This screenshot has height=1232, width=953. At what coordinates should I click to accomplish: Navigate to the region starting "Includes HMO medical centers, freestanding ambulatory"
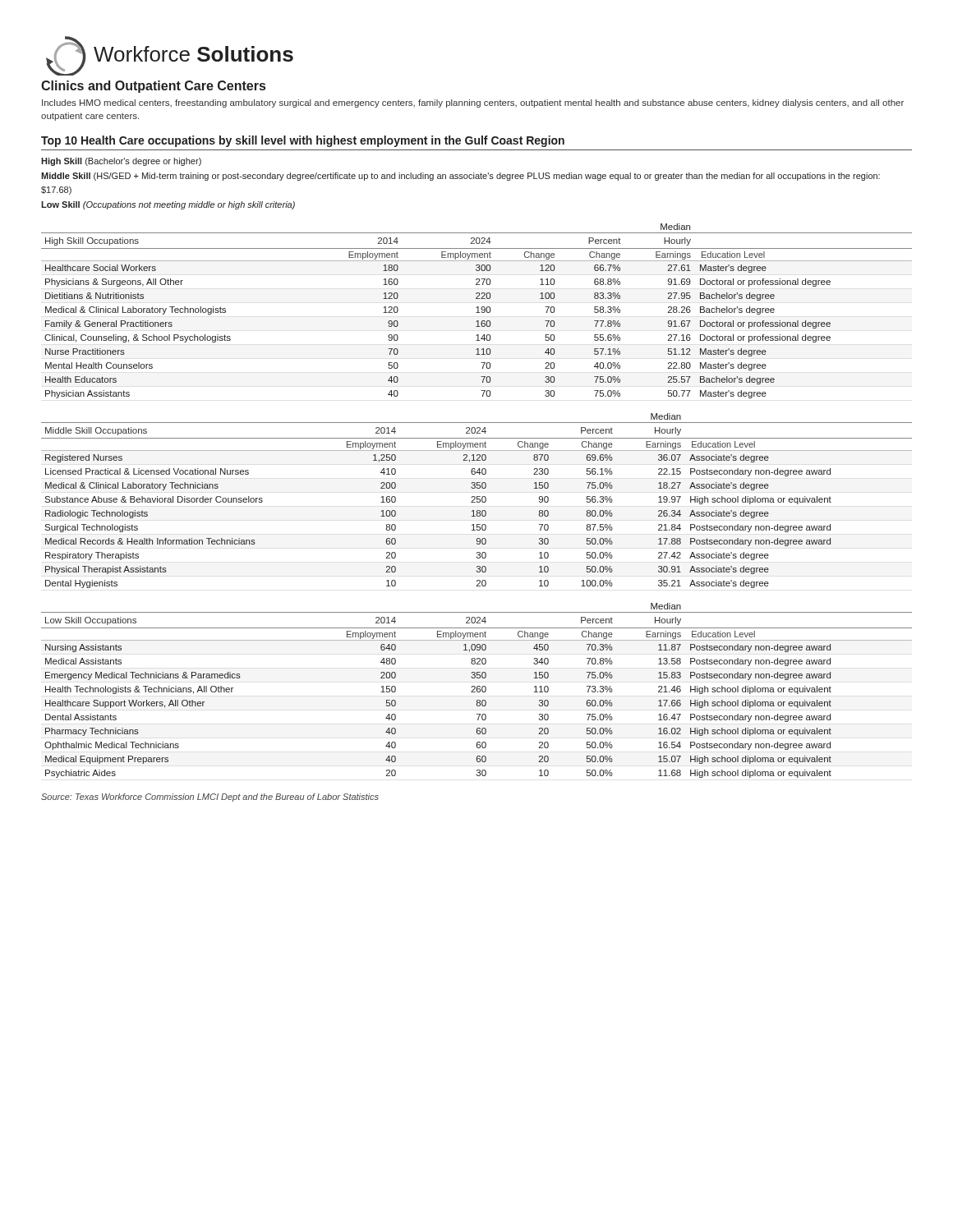pyautogui.click(x=472, y=109)
